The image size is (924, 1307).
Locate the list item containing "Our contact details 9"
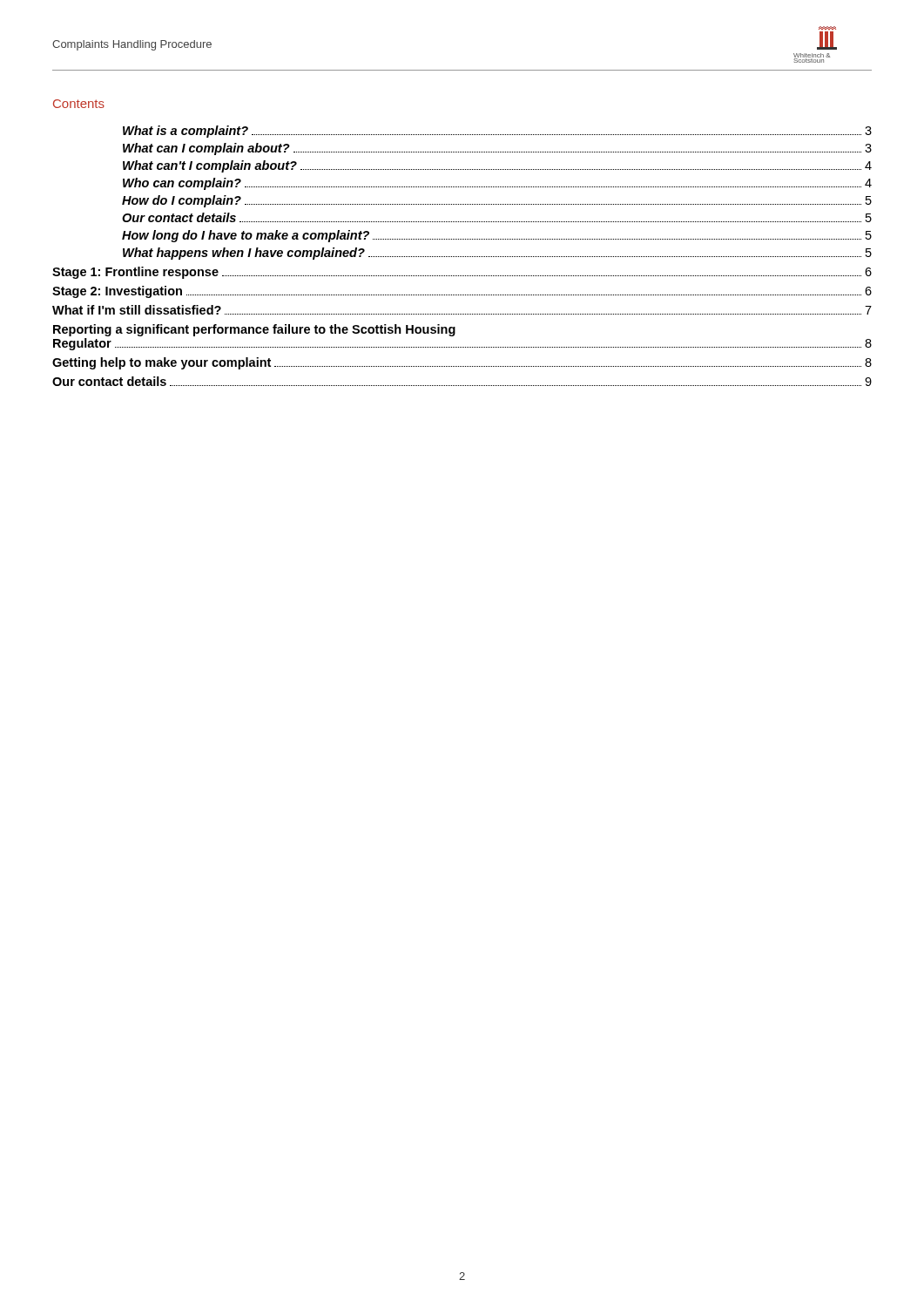pos(462,382)
